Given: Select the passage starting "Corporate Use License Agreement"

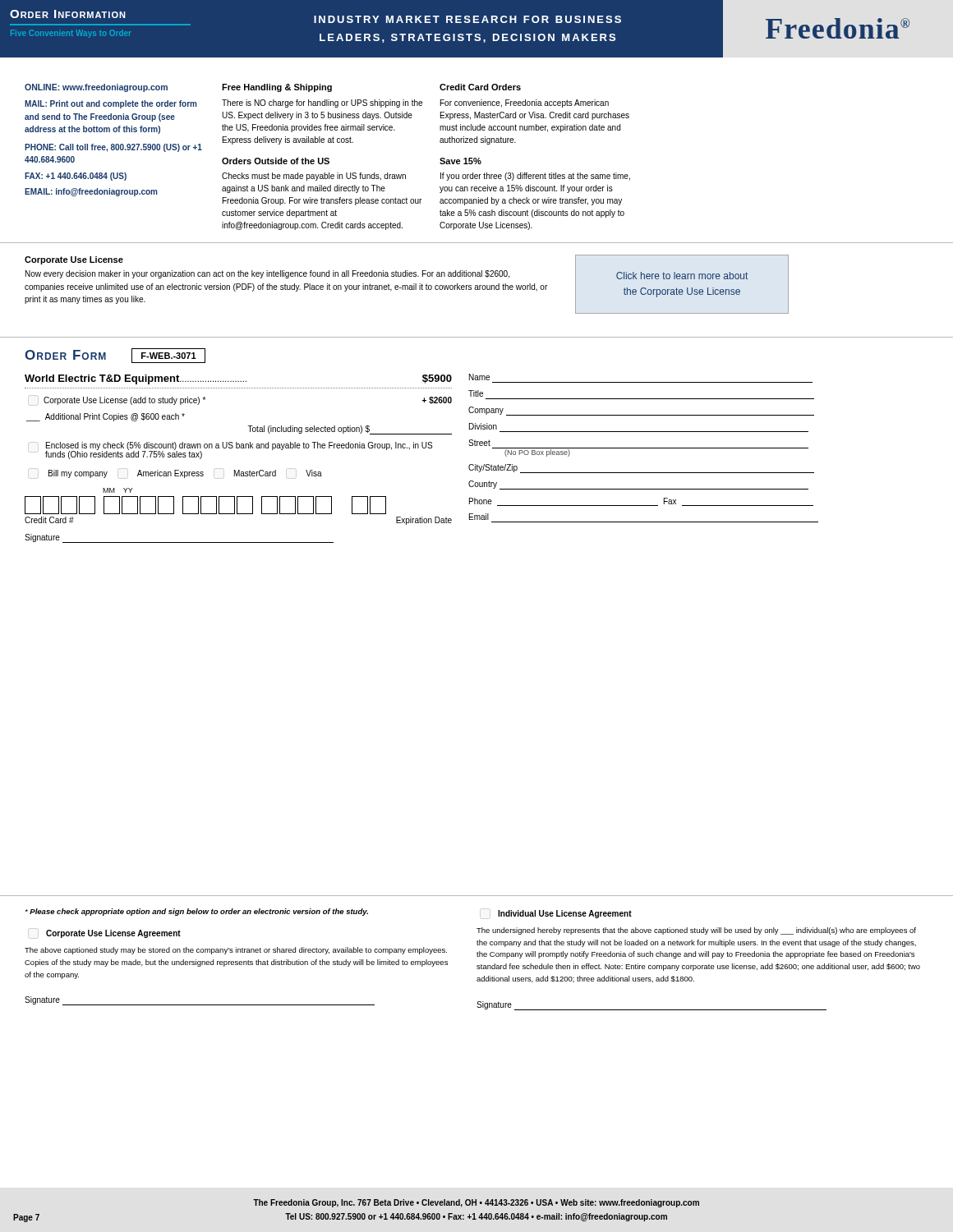Looking at the screenshot, I should [104, 934].
